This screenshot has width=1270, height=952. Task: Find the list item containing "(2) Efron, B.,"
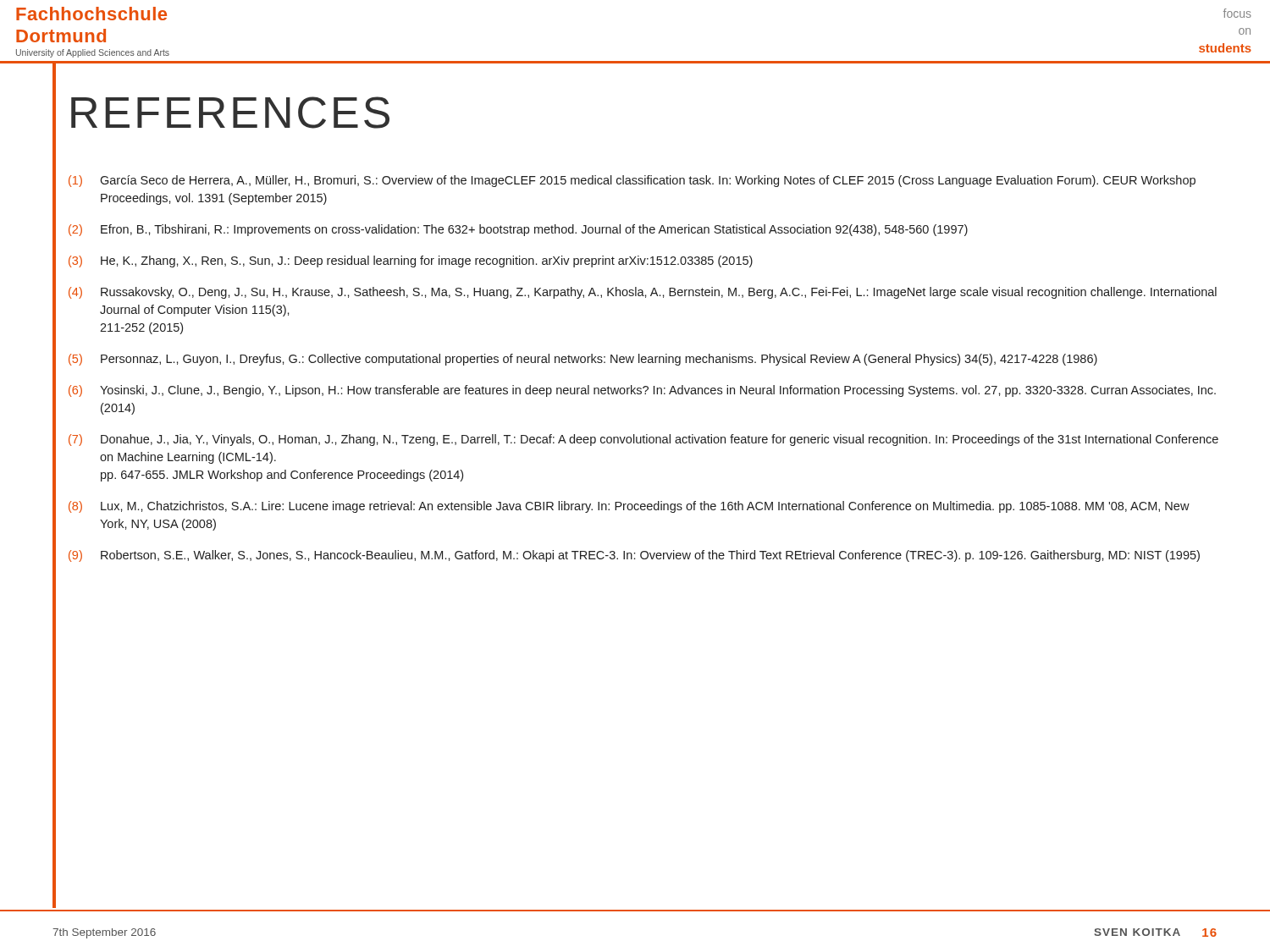[x=643, y=230]
